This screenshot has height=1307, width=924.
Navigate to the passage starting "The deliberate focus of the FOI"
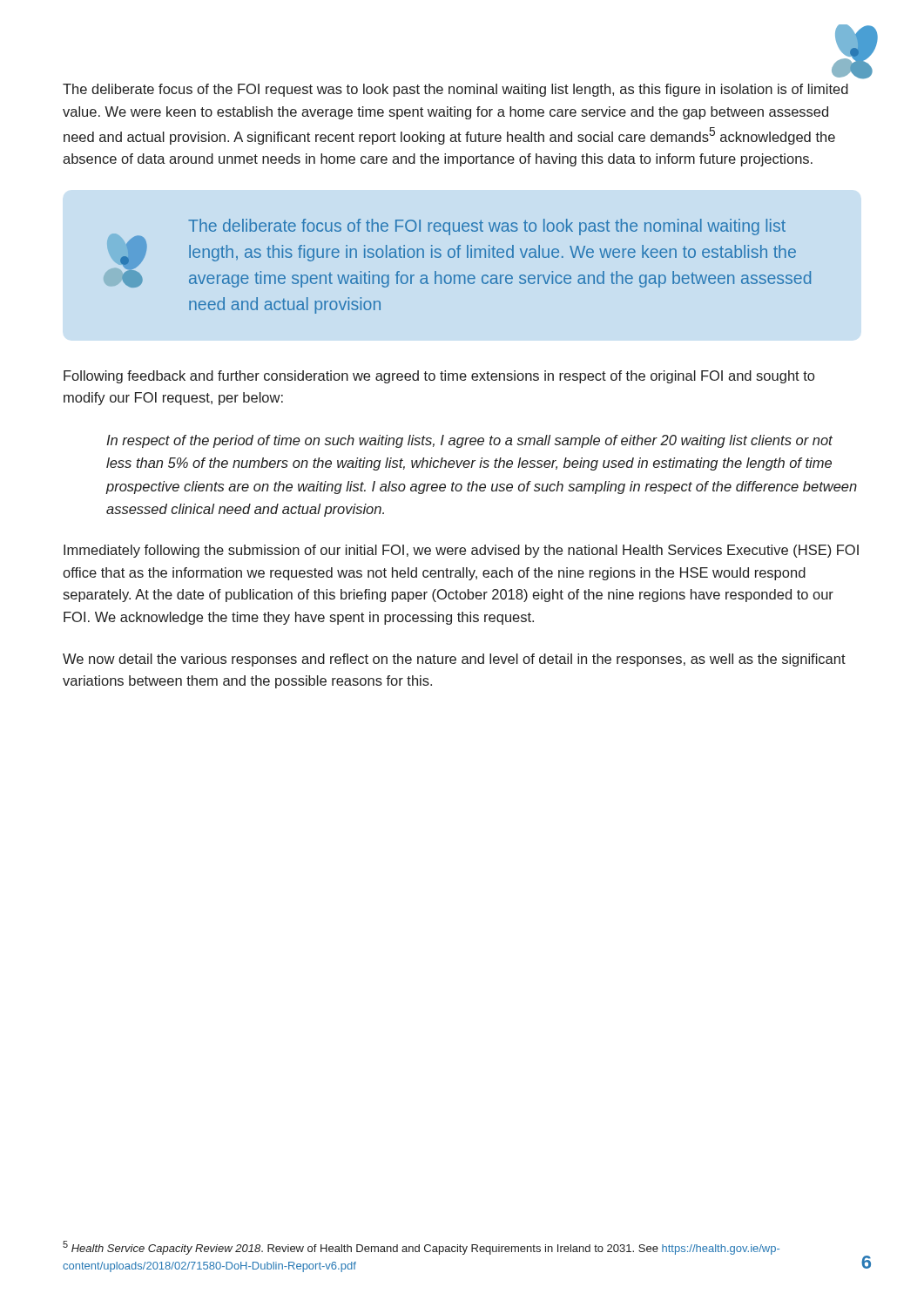tap(456, 124)
